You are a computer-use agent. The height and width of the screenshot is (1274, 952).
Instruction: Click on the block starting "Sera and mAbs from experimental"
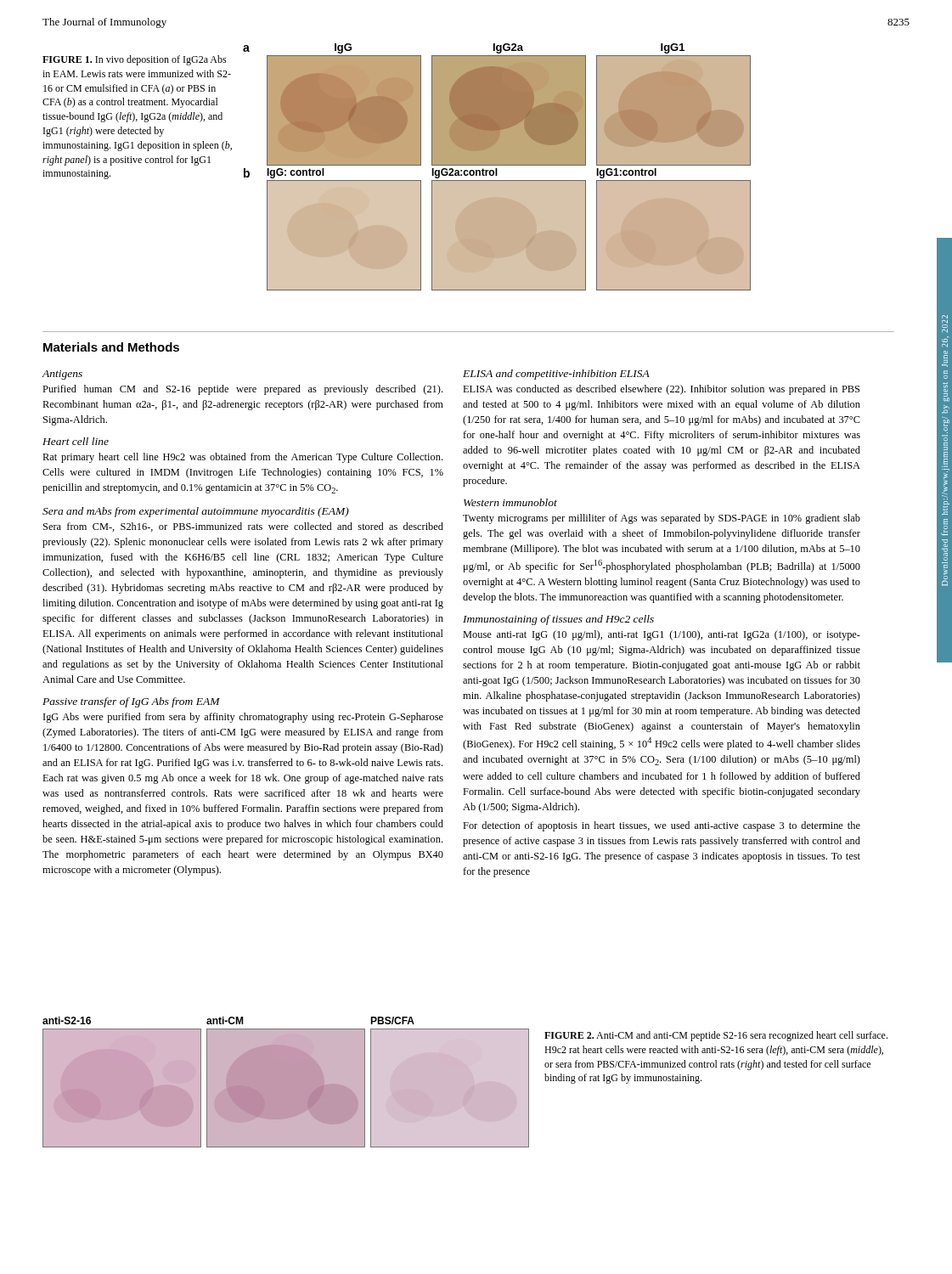(x=243, y=596)
